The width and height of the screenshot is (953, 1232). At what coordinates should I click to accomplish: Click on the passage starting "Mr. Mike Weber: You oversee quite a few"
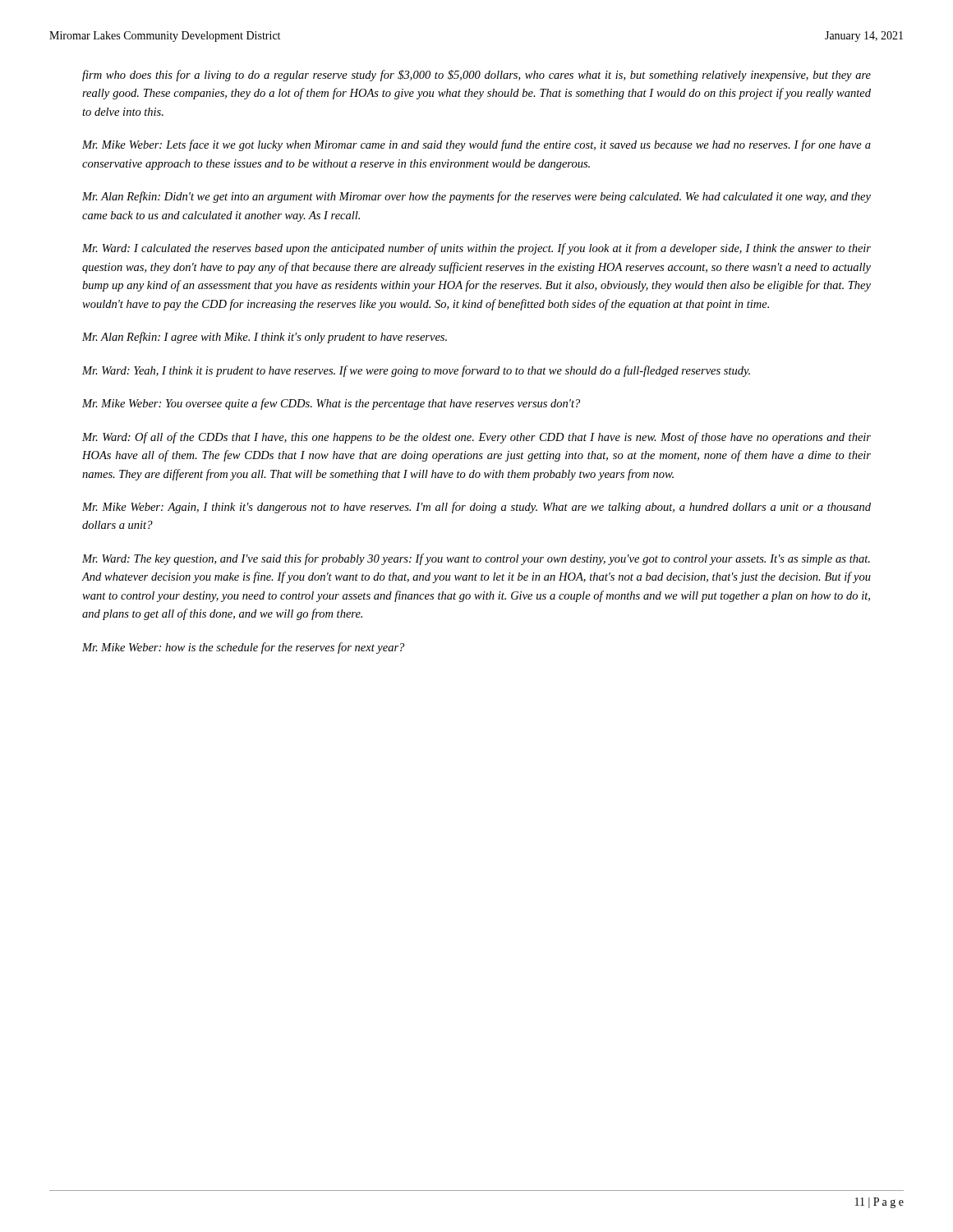[x=331, y=403]
